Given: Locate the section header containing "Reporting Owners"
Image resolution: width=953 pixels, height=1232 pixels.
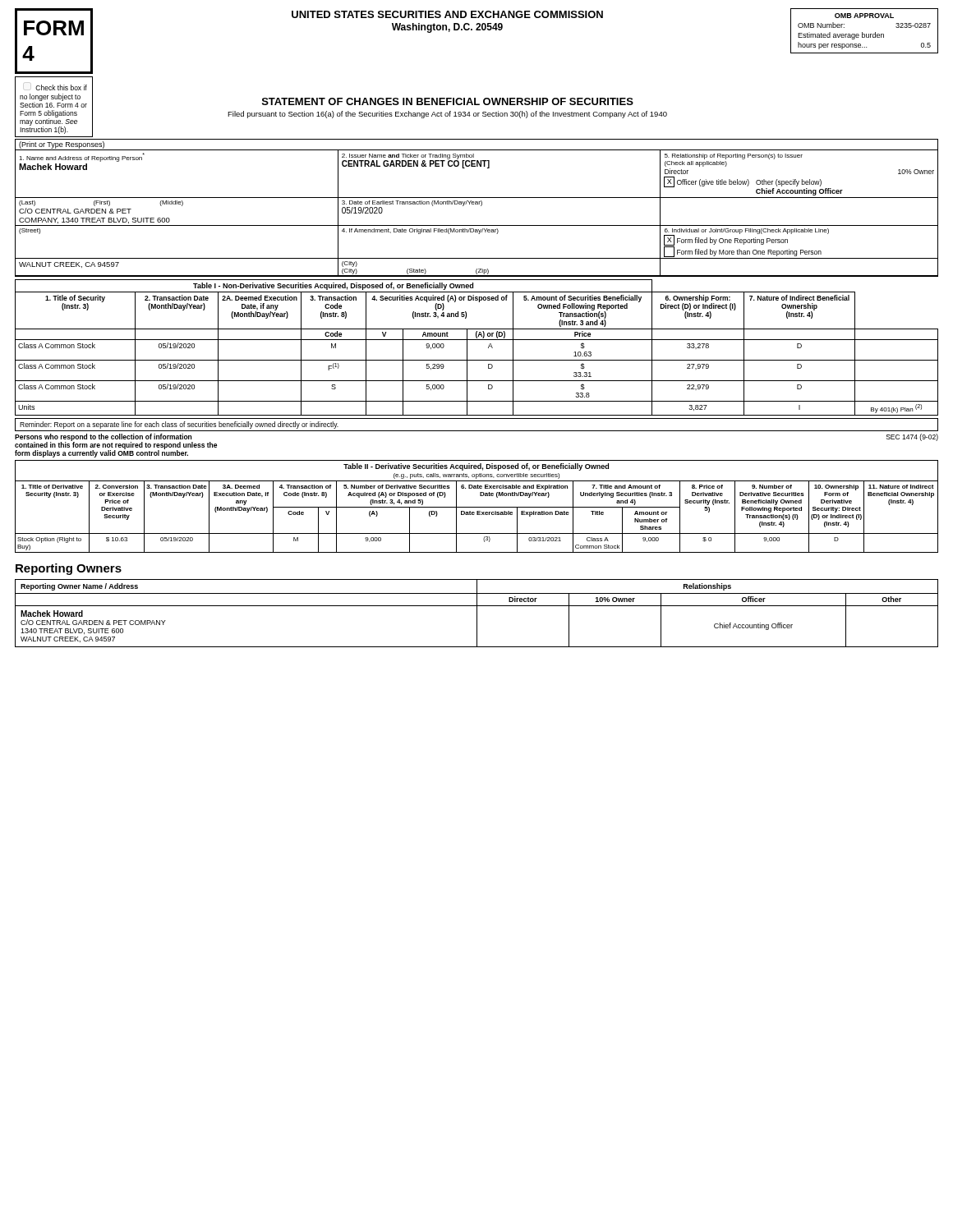Looking at the screenshot, I should [x=68, y=568].
